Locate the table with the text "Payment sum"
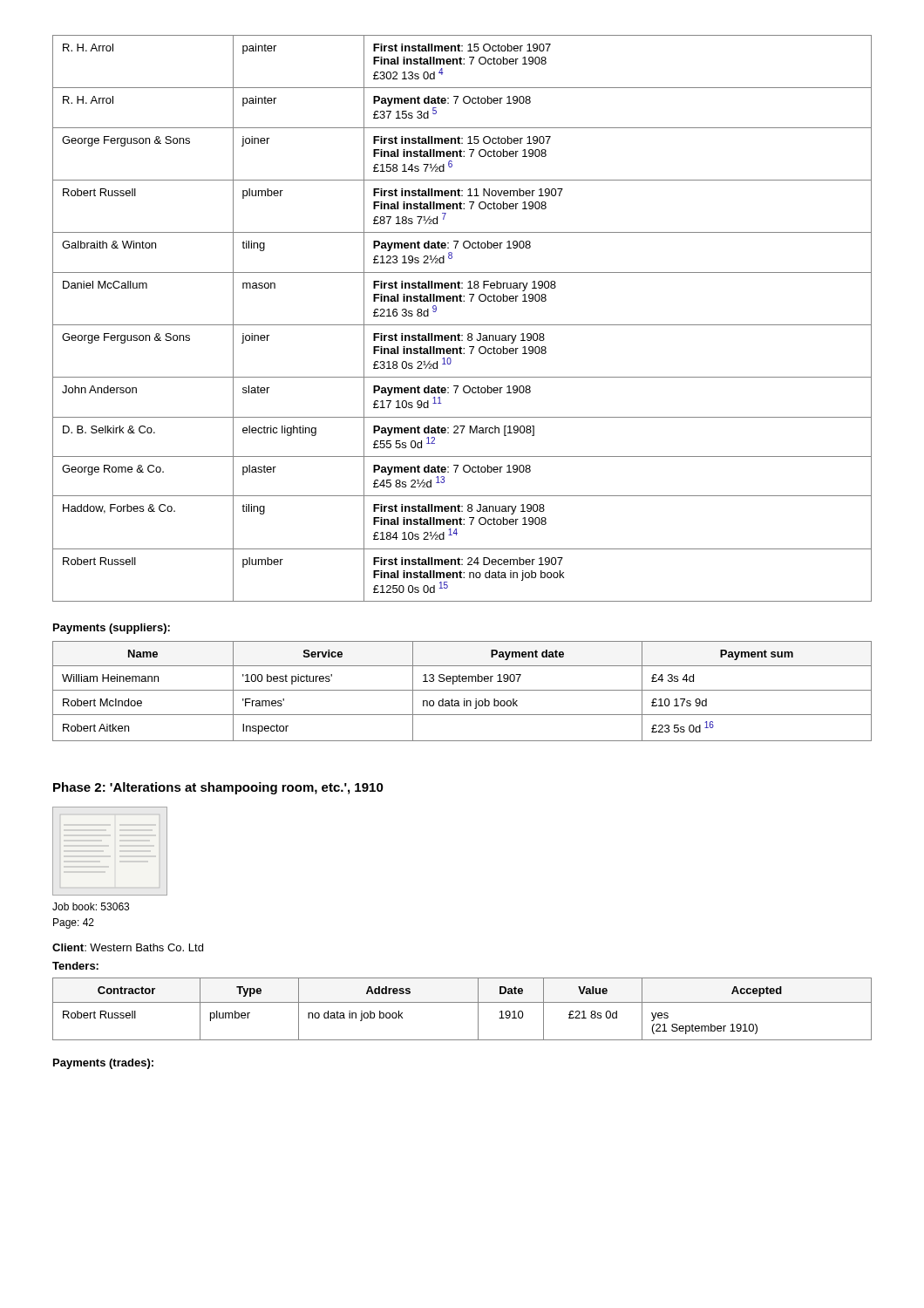 (462, 691)
